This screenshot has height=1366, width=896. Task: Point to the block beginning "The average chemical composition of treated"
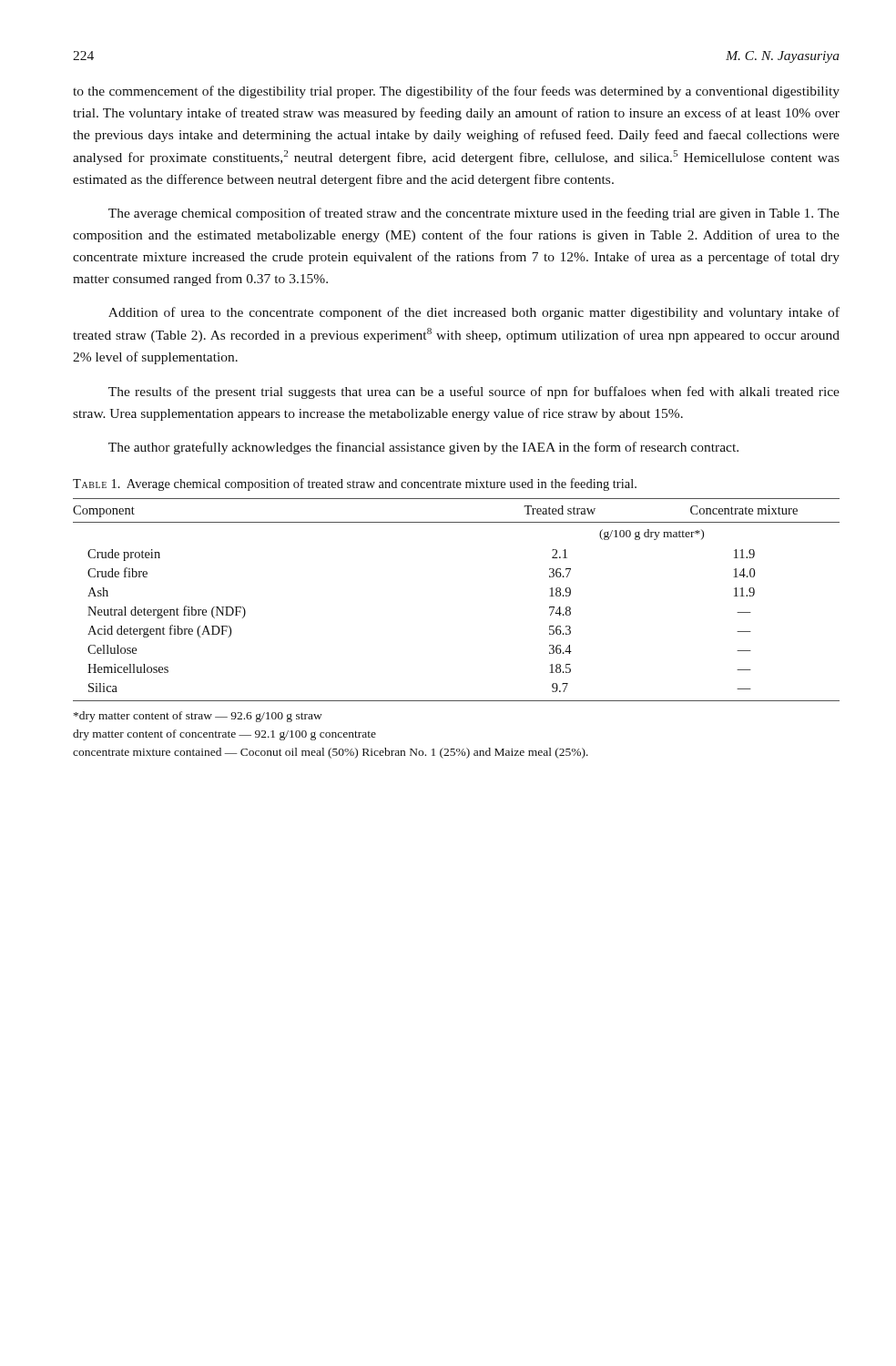[x=456, y=246]
